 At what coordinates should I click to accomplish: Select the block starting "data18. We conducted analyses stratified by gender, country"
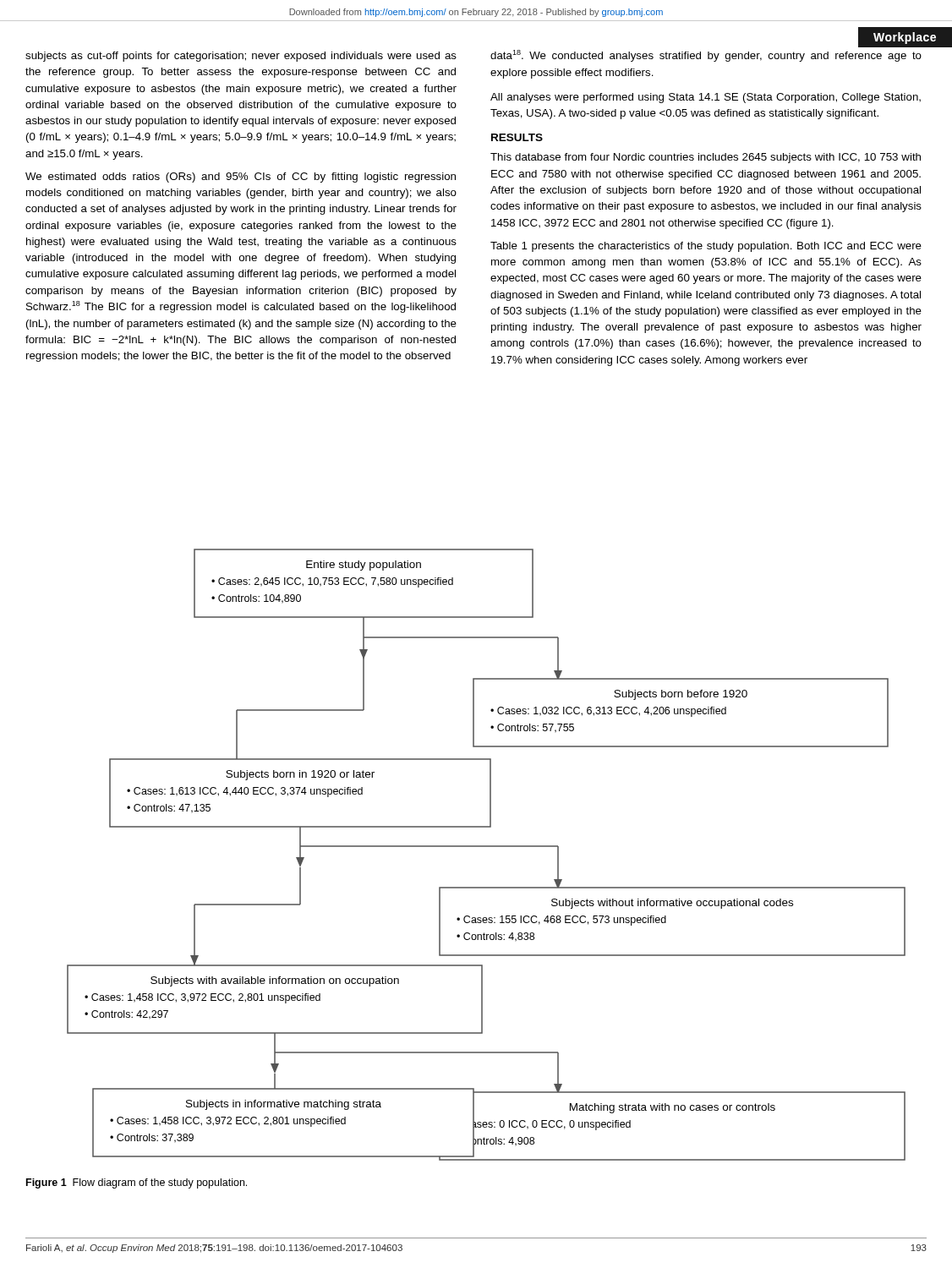point(706,63)
